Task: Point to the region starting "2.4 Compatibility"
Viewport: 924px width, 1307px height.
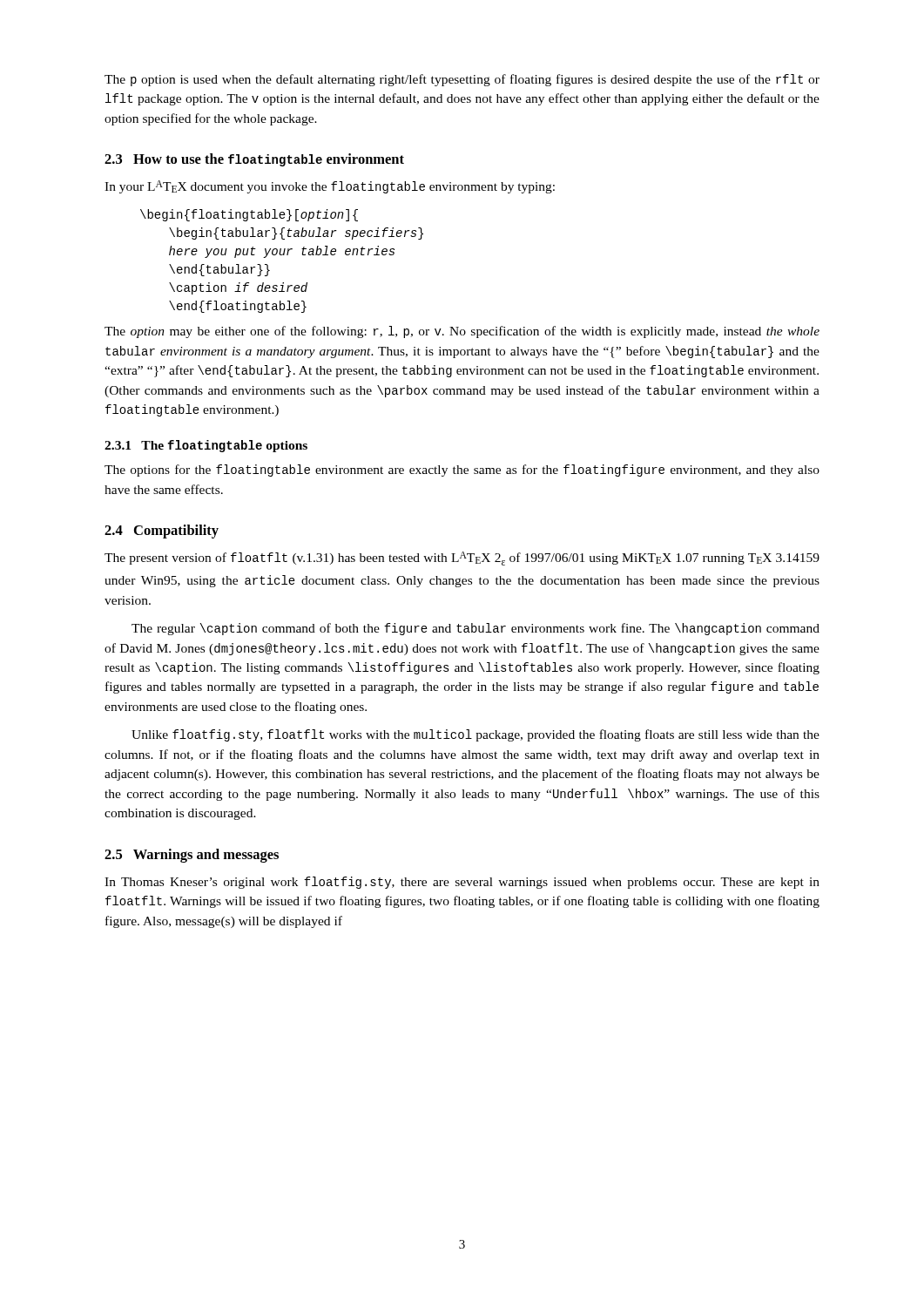Action: (162, 530)
